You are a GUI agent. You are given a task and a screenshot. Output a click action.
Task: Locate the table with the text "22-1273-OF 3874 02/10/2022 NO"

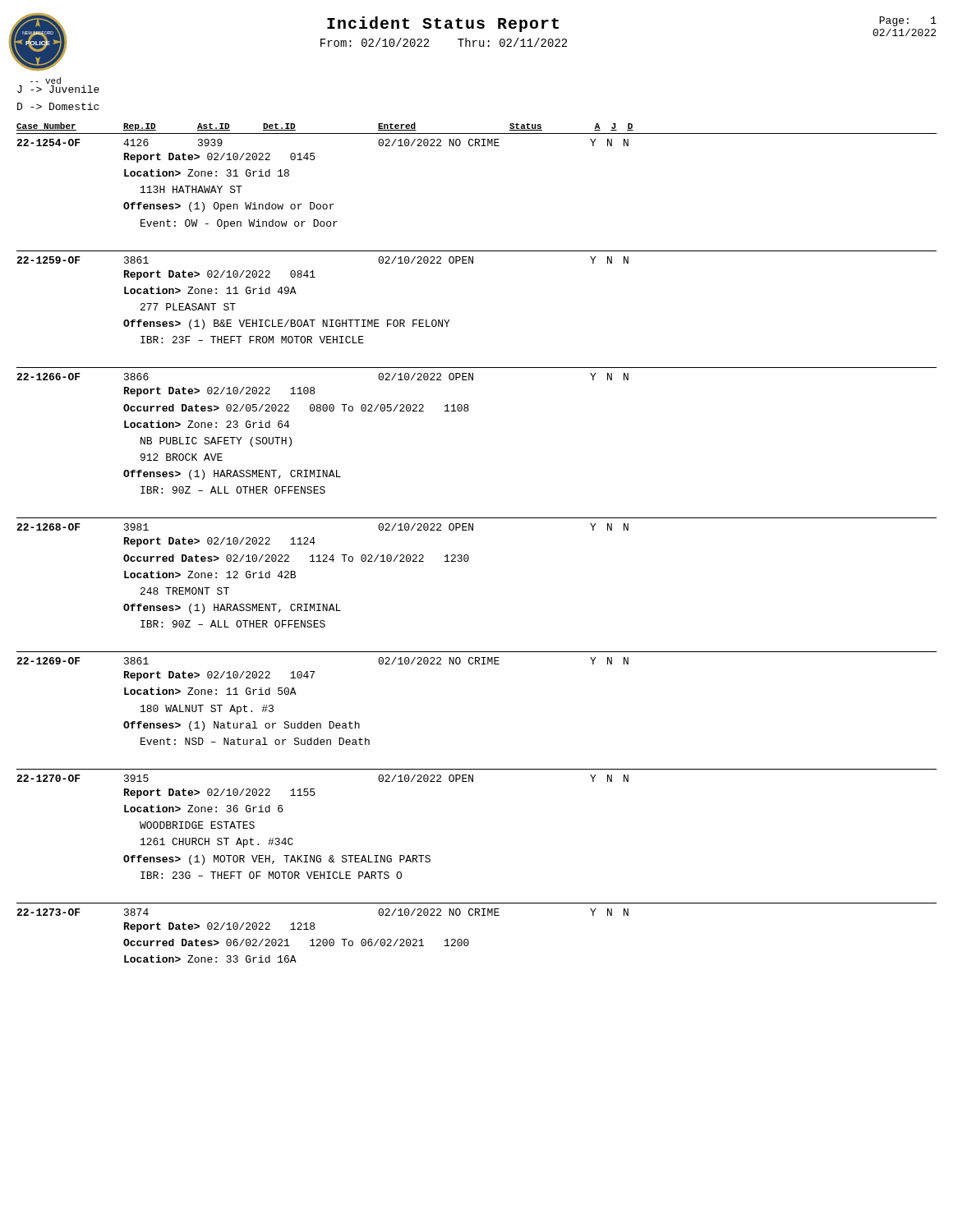[476, 935]
